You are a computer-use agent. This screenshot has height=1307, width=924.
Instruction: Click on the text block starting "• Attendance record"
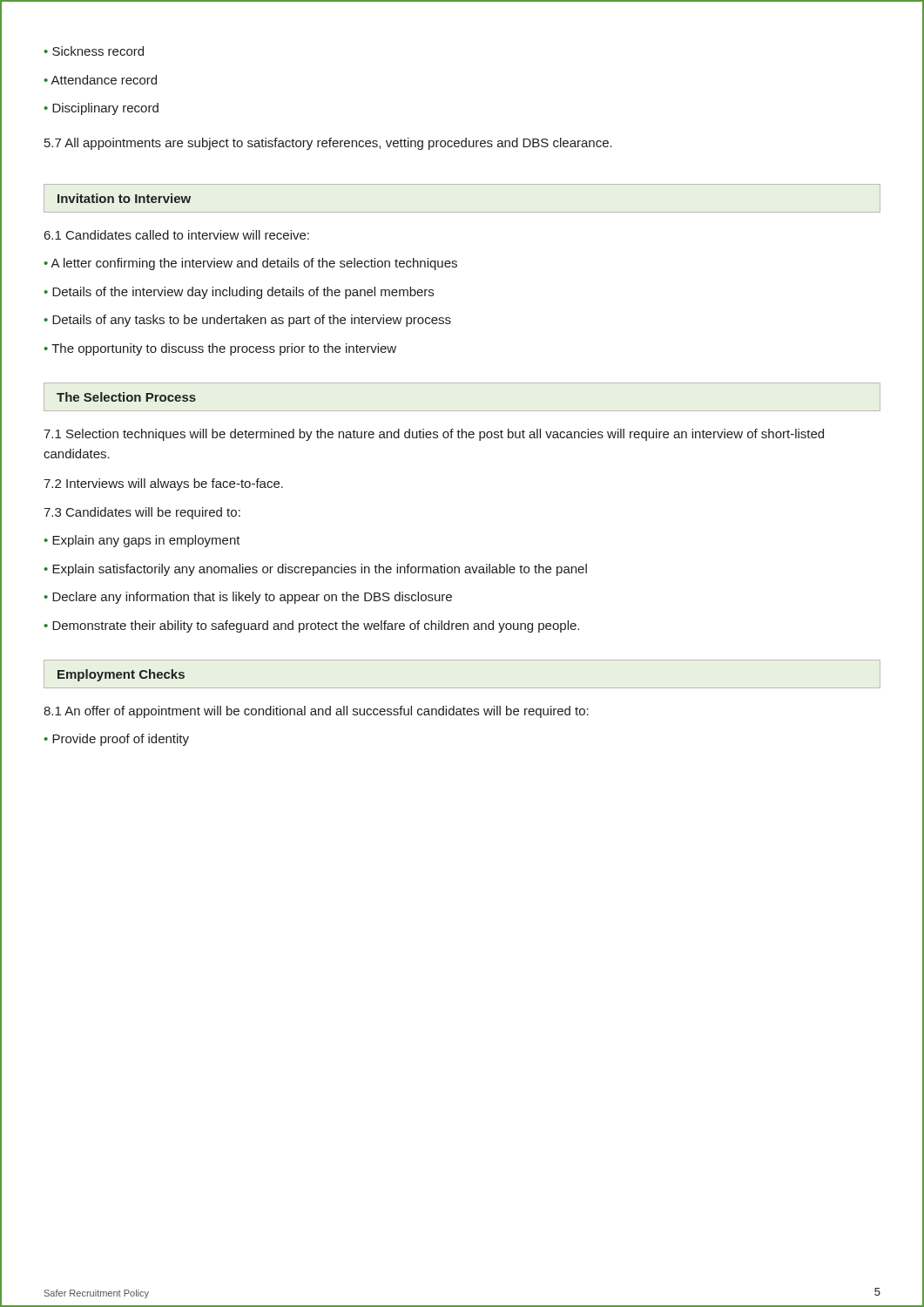coord(101,79)
